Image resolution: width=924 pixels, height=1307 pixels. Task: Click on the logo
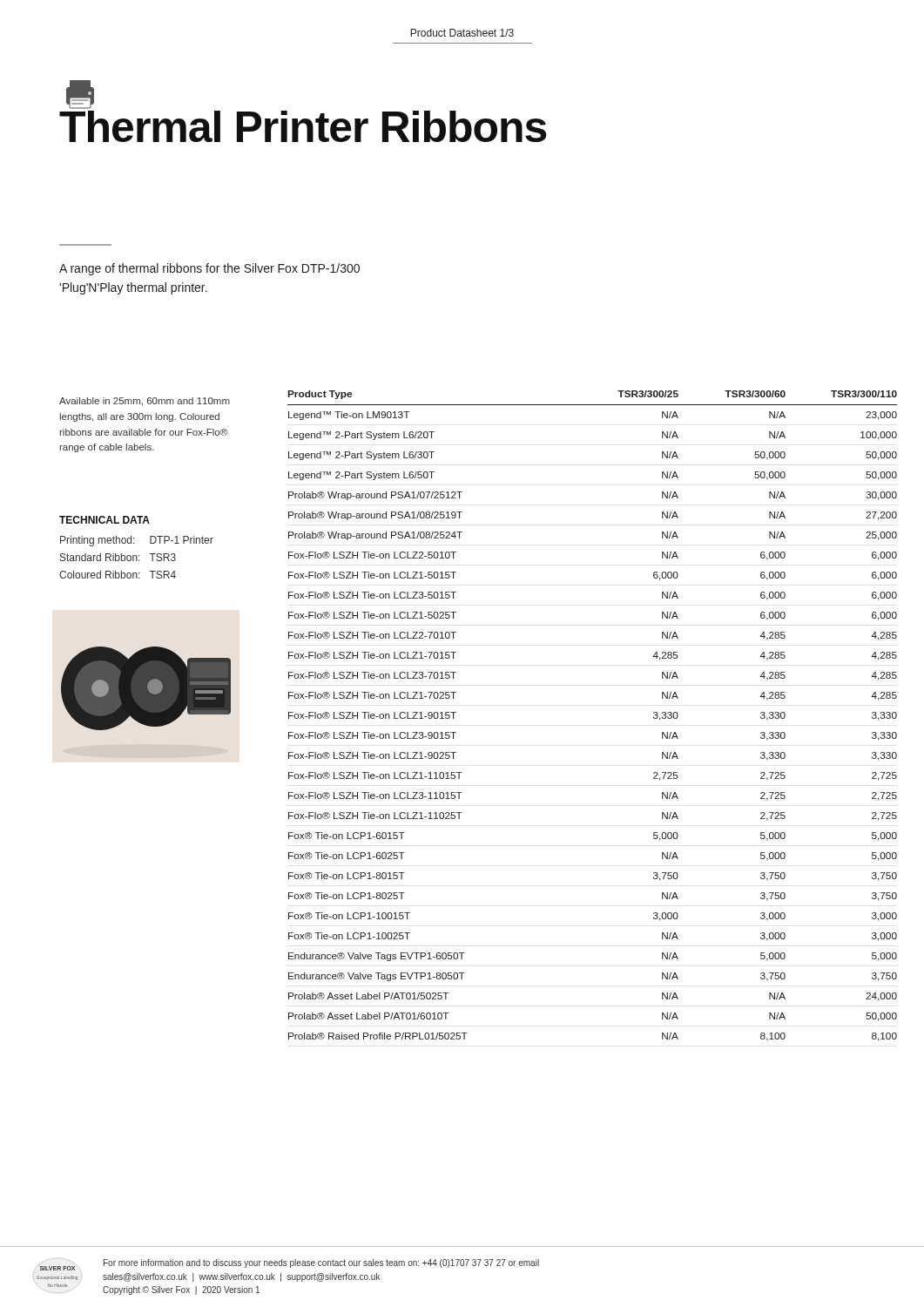click(x=80, y=92)
